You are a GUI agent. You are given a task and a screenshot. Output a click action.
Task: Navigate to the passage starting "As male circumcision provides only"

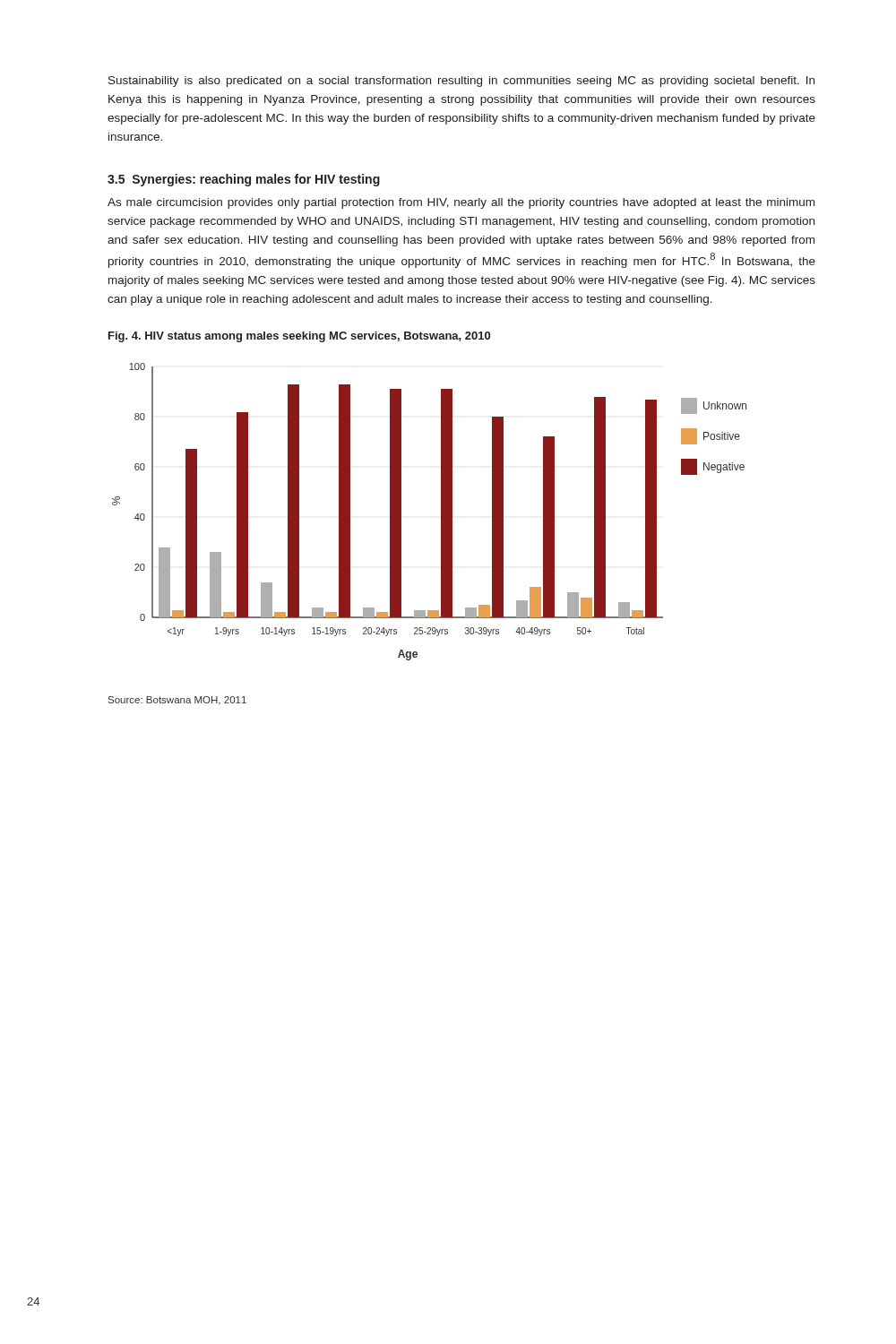[461, 250]
